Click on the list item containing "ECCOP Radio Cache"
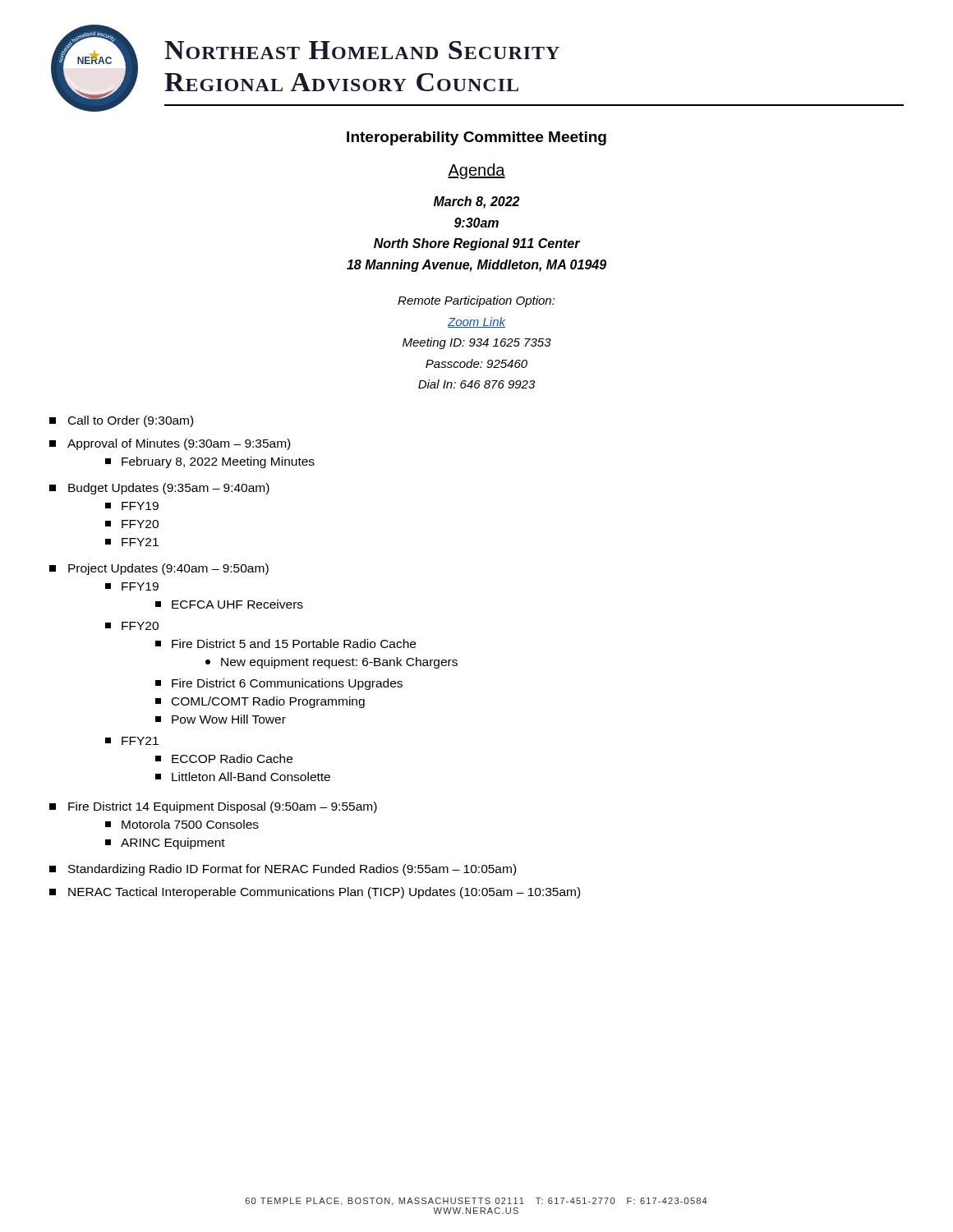 pyautogui.click(x=224, y=759)
